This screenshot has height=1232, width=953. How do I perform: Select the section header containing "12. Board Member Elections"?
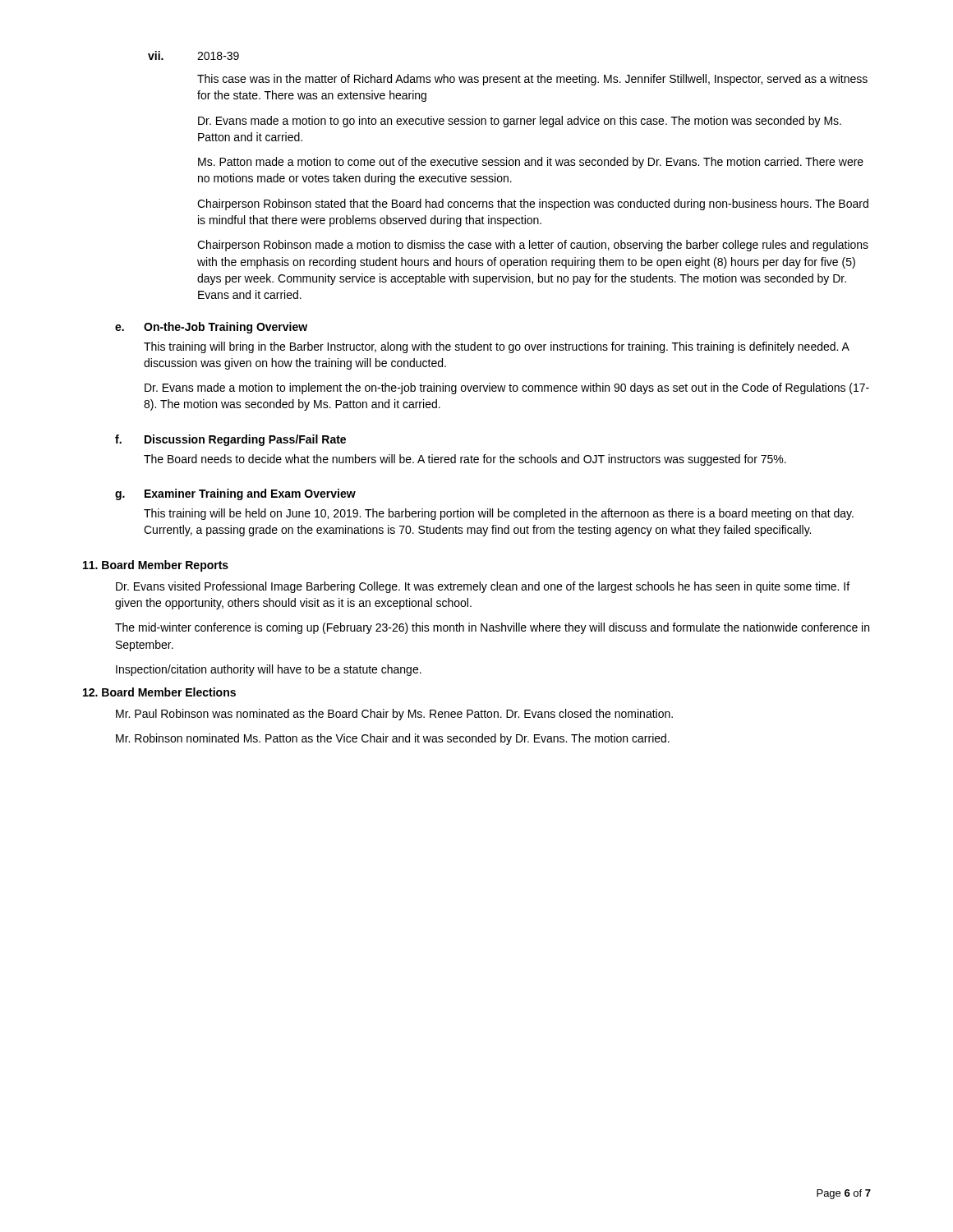[159, 692]
